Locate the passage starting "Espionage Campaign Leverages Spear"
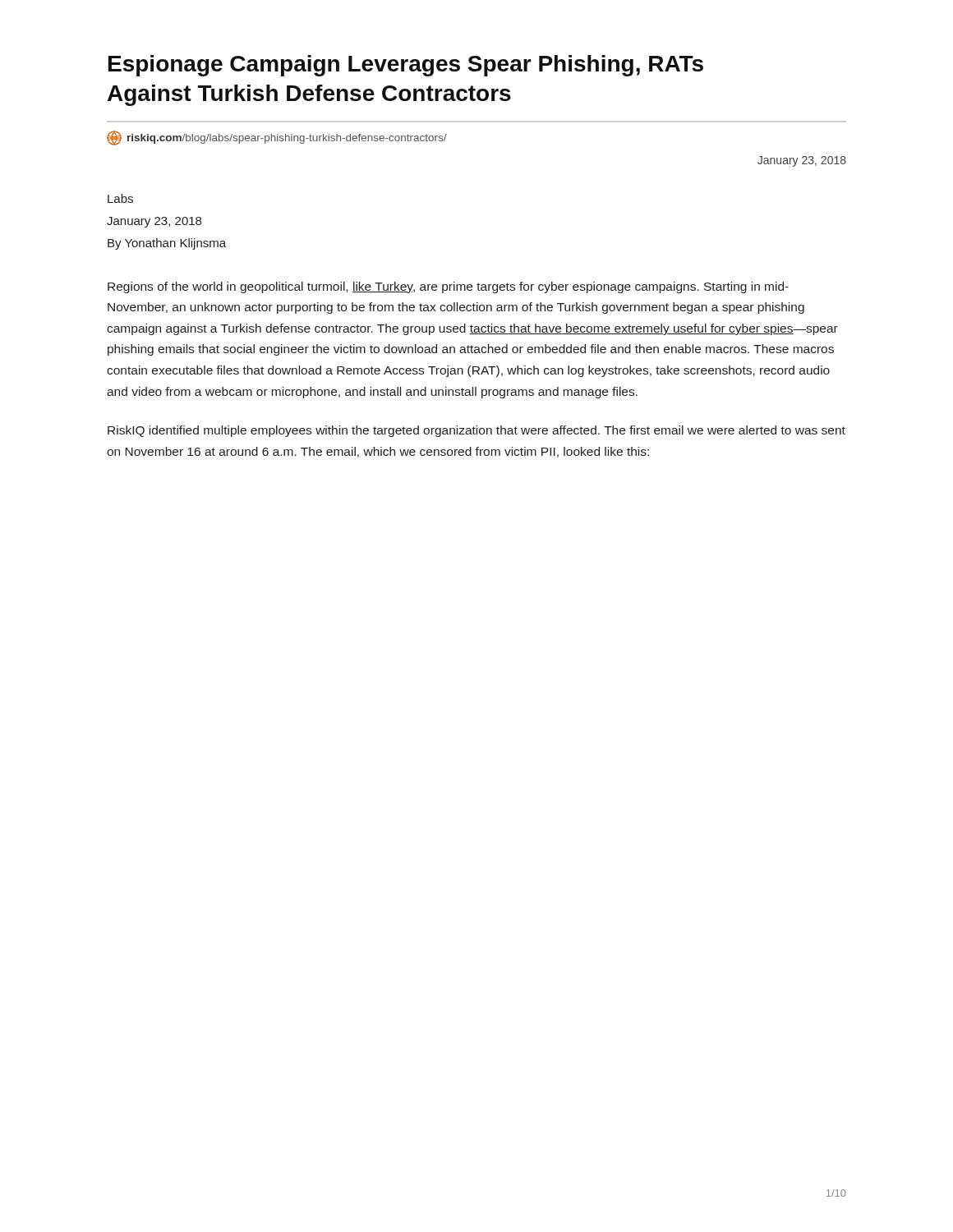 476,79
